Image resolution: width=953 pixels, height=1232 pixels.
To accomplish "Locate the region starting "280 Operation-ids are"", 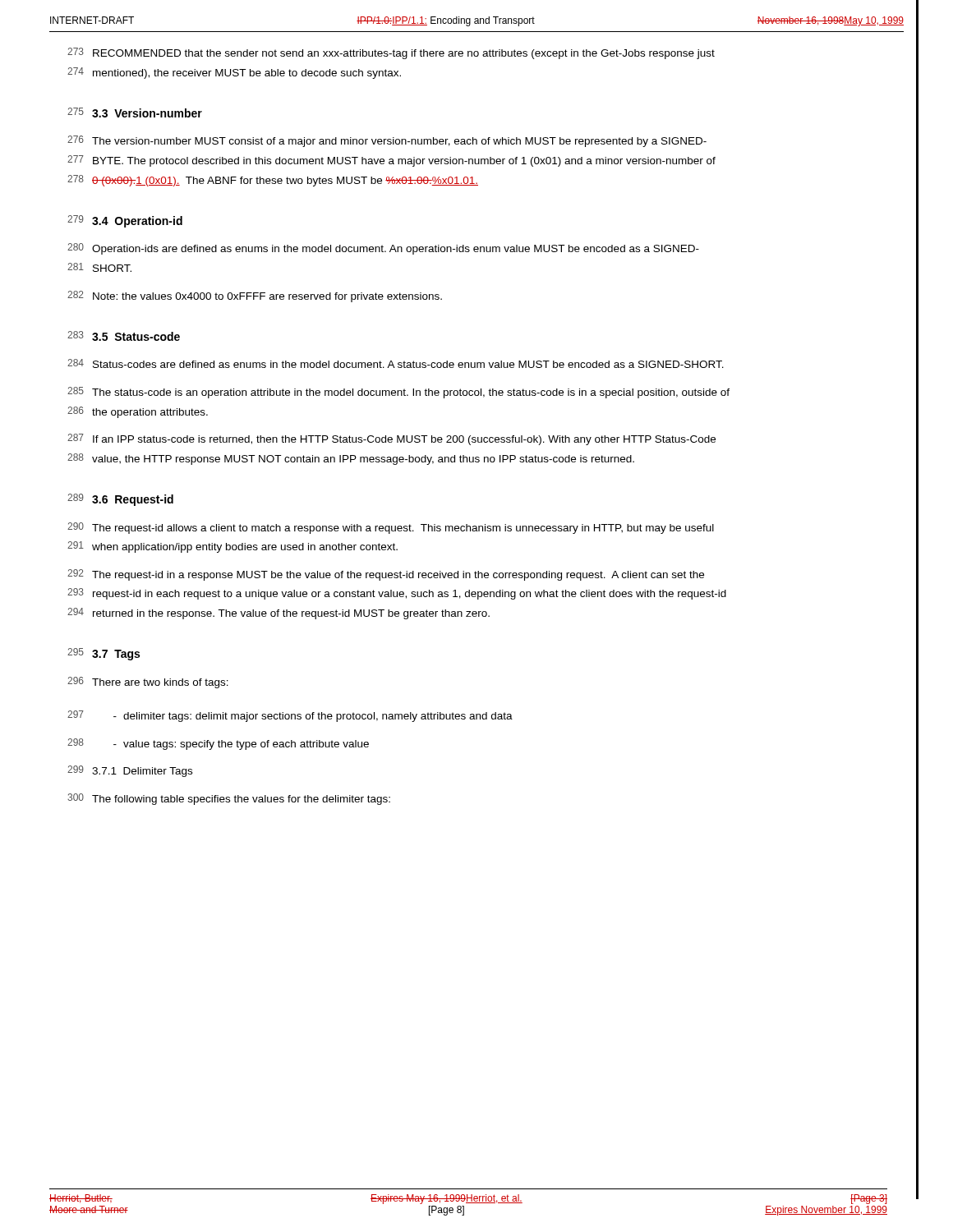I will (x=468, y=259).
